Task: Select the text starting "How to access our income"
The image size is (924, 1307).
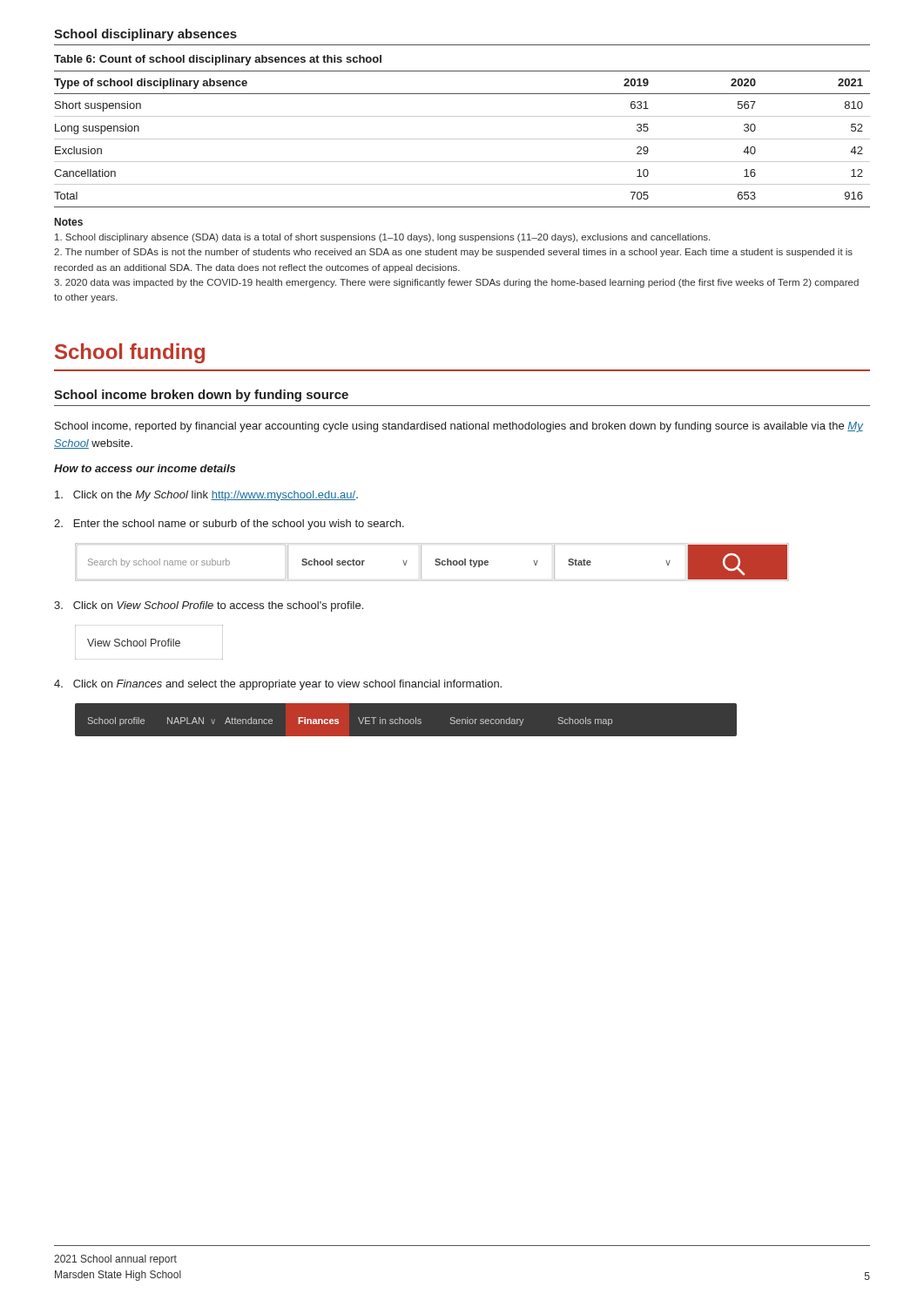Action: tap(145, 468)
